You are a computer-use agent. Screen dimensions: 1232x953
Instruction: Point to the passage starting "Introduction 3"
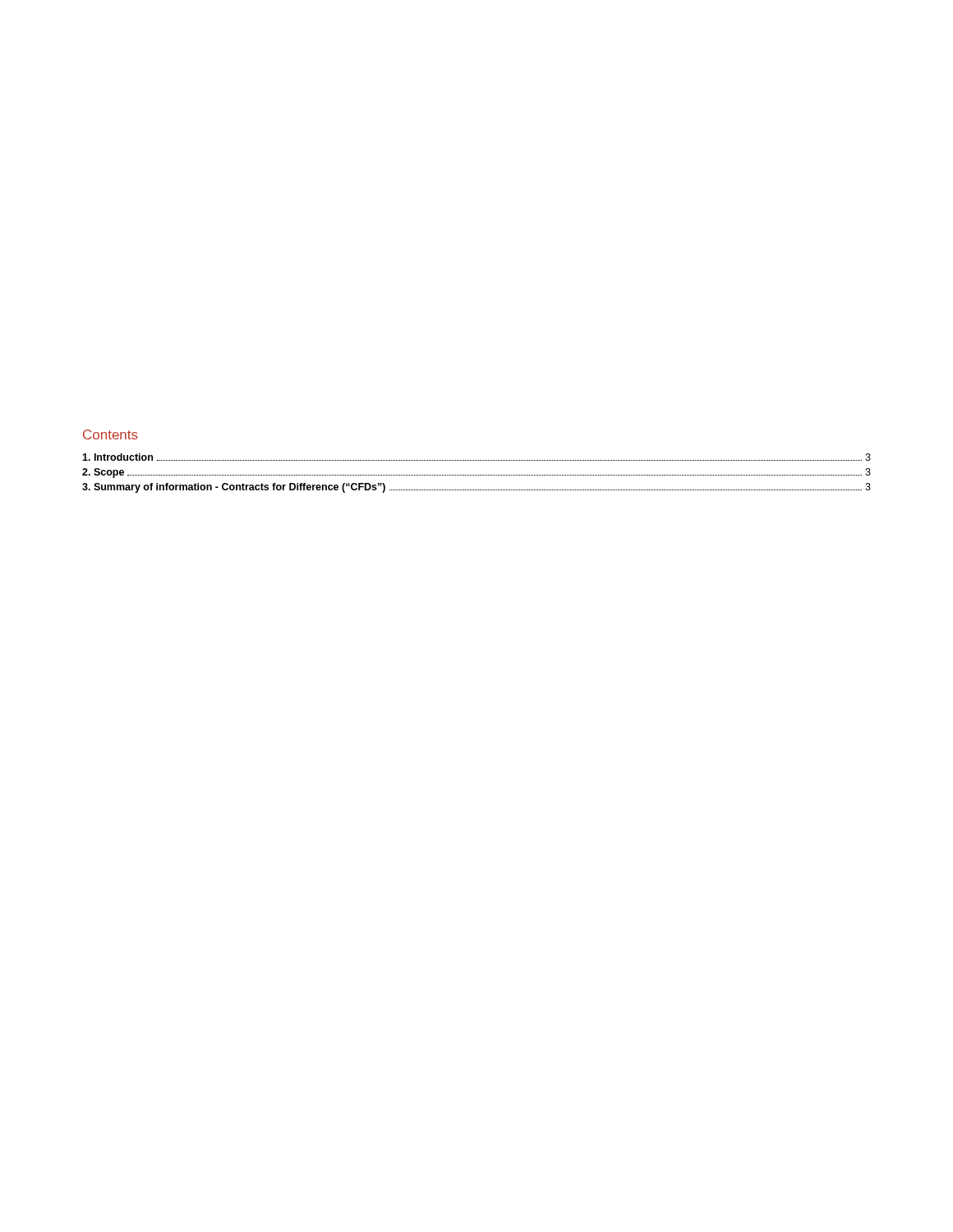tap(476, 458)
